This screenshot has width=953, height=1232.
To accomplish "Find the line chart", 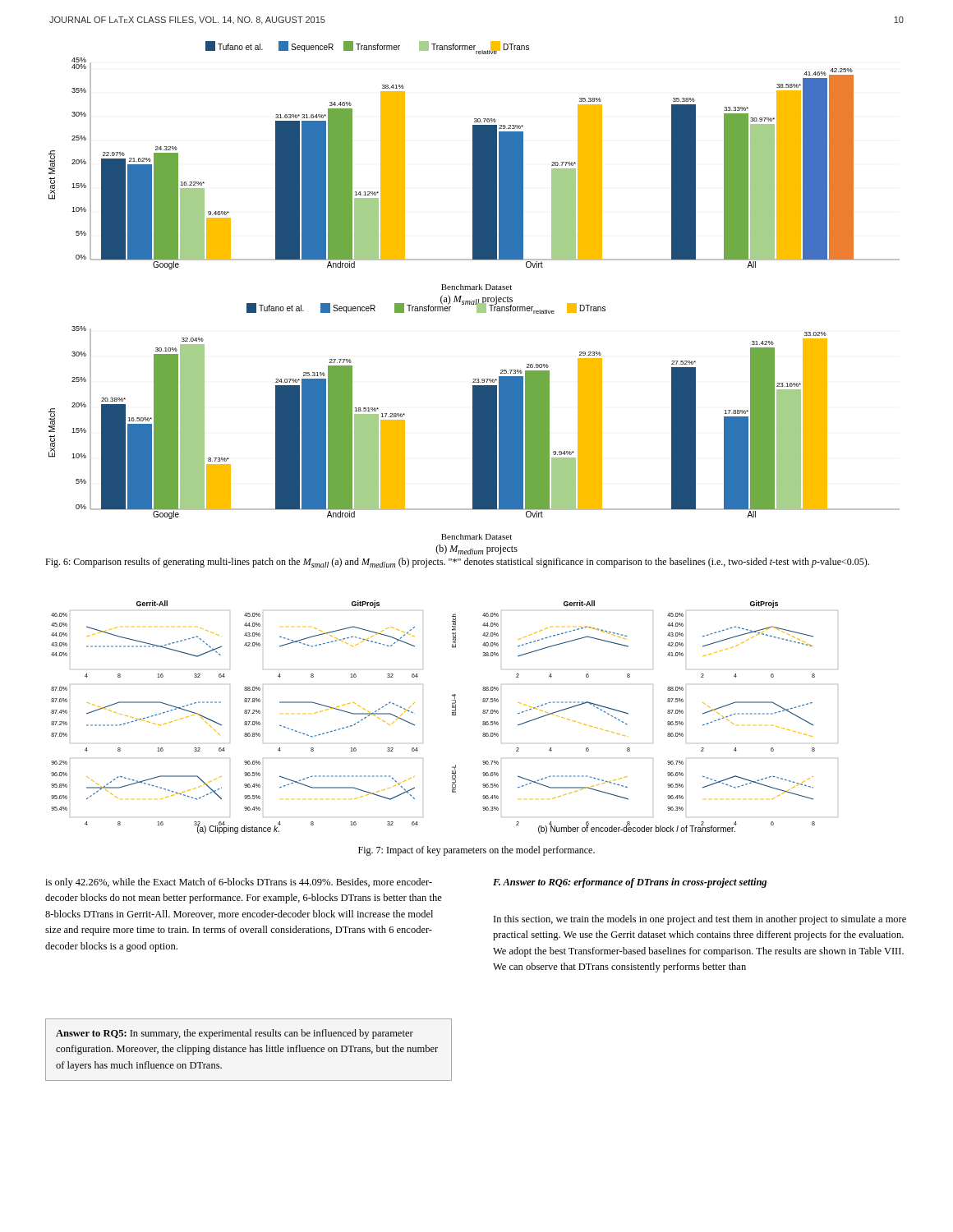I will [x=476, y=719].
